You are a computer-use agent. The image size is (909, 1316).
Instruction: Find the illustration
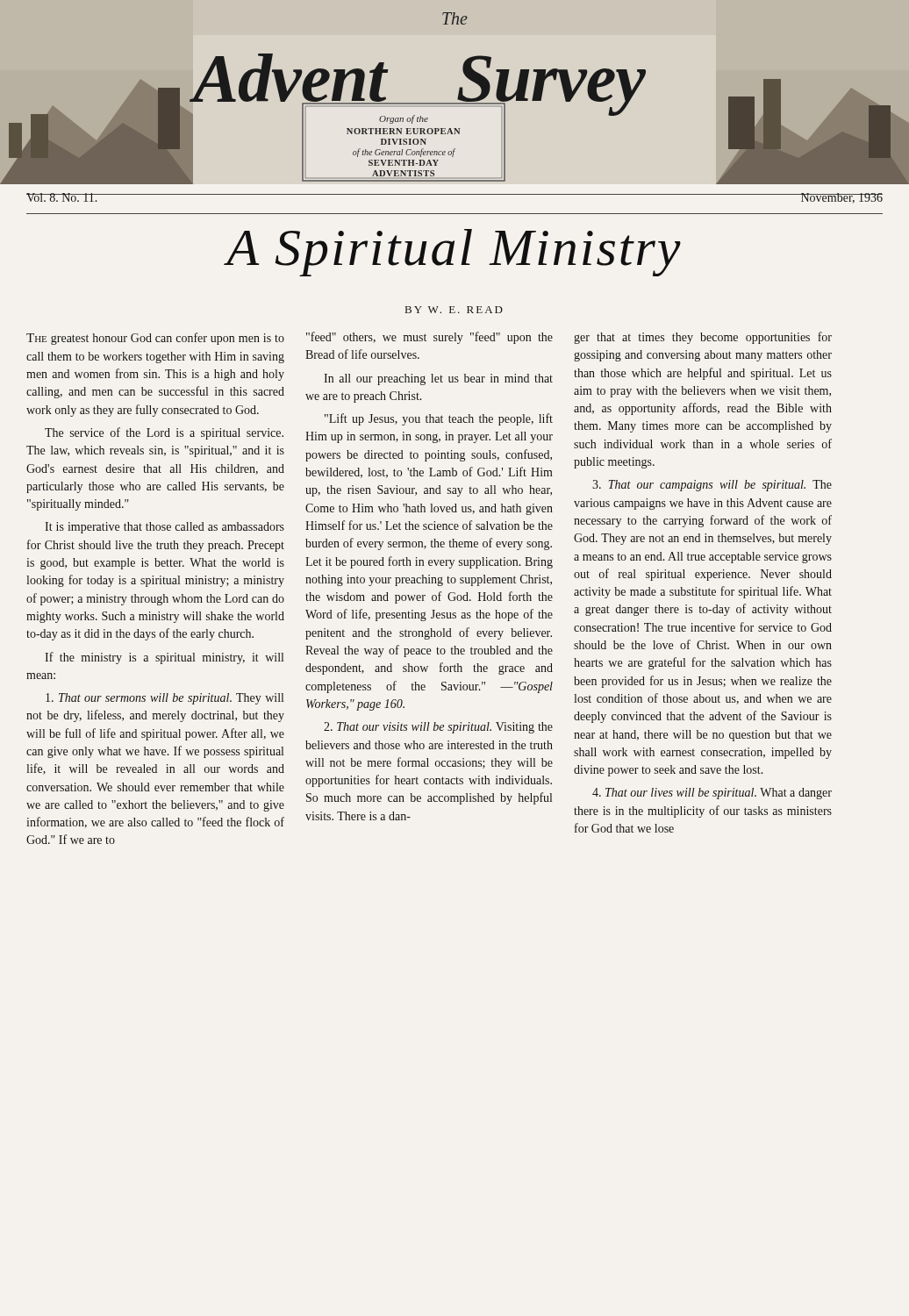tap(454, 92)
